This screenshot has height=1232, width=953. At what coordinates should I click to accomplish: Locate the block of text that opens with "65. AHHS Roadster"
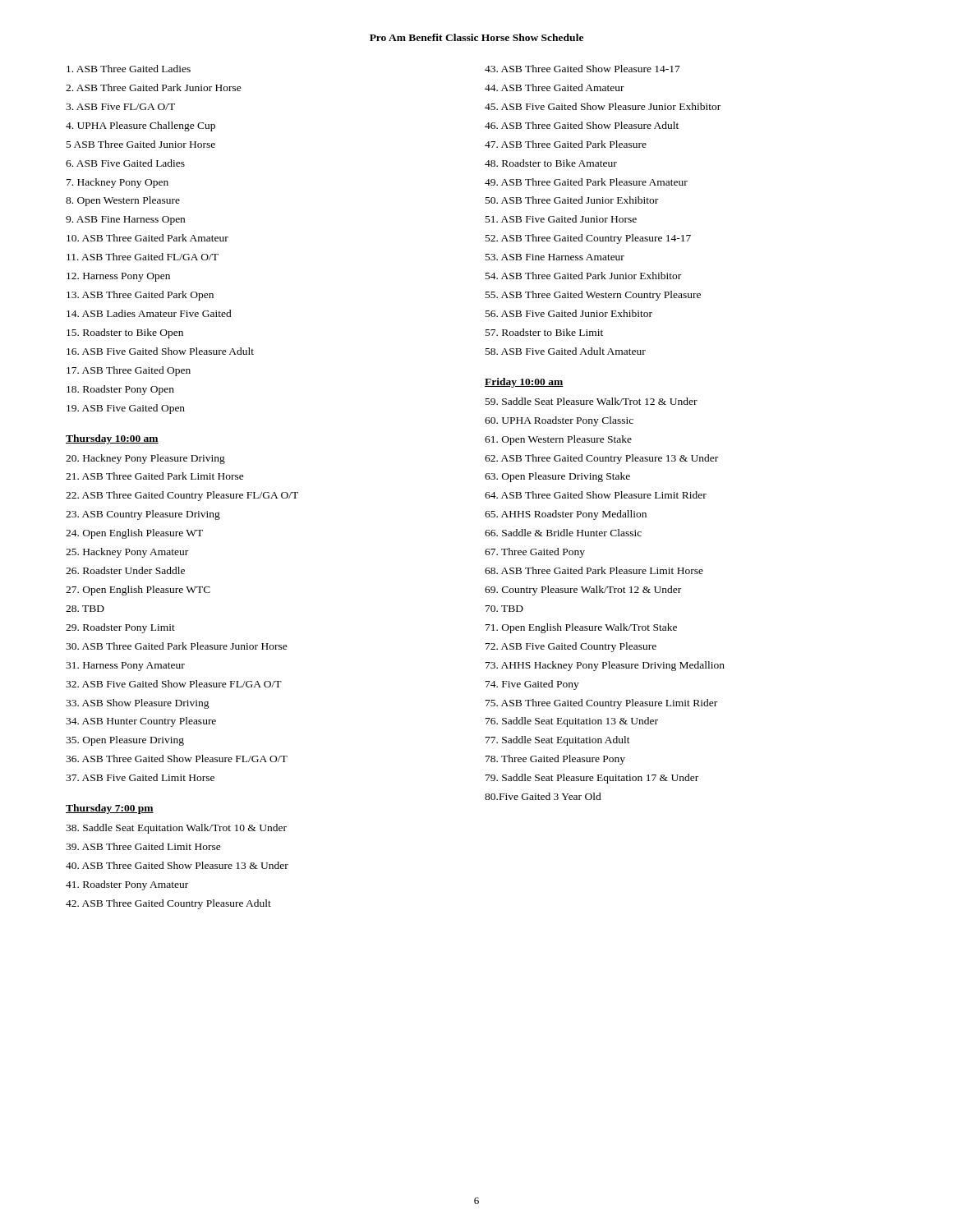pos(566,514)
